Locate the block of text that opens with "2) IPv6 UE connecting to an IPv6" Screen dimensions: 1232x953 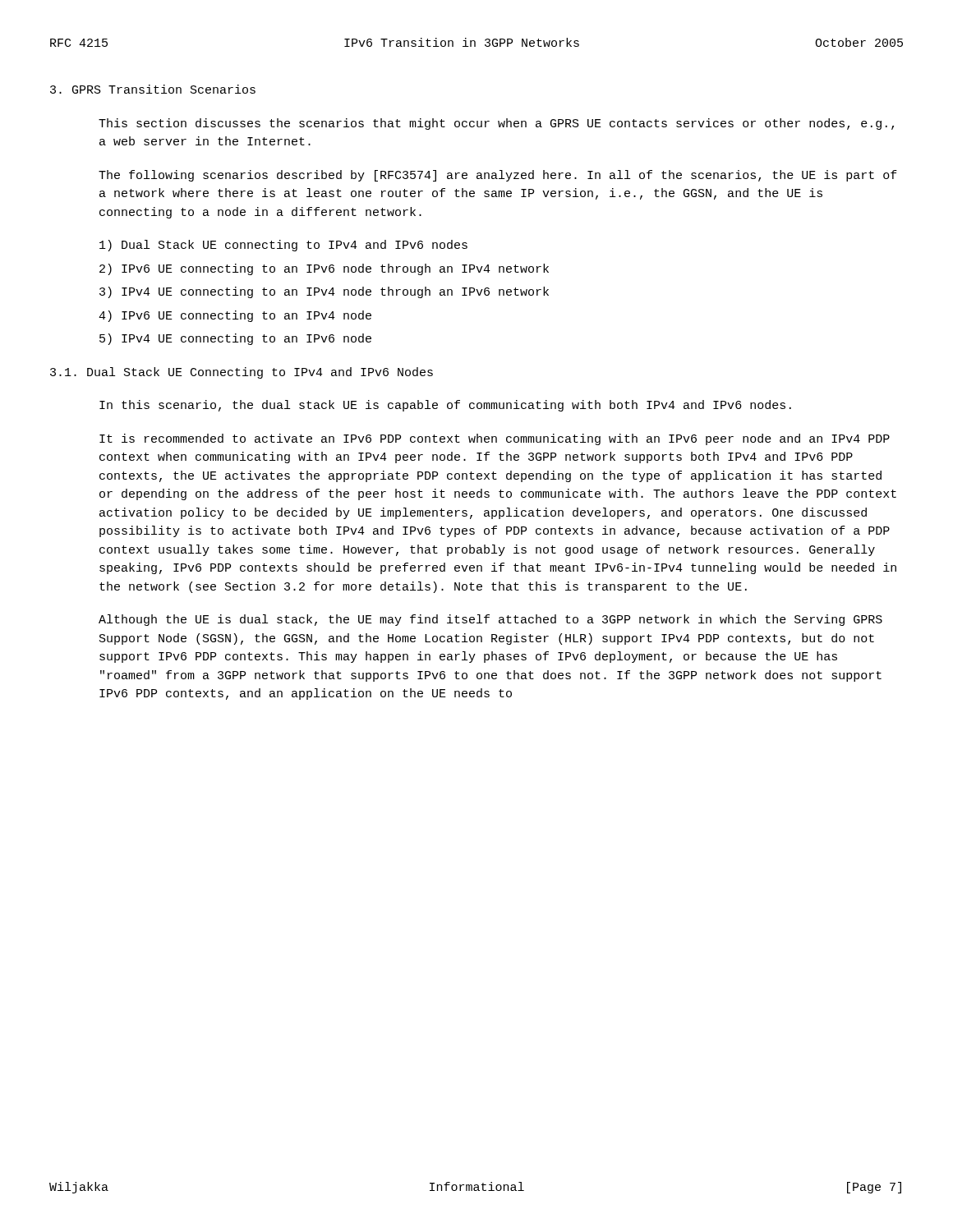pyautogui.click(x=324, y=269)
